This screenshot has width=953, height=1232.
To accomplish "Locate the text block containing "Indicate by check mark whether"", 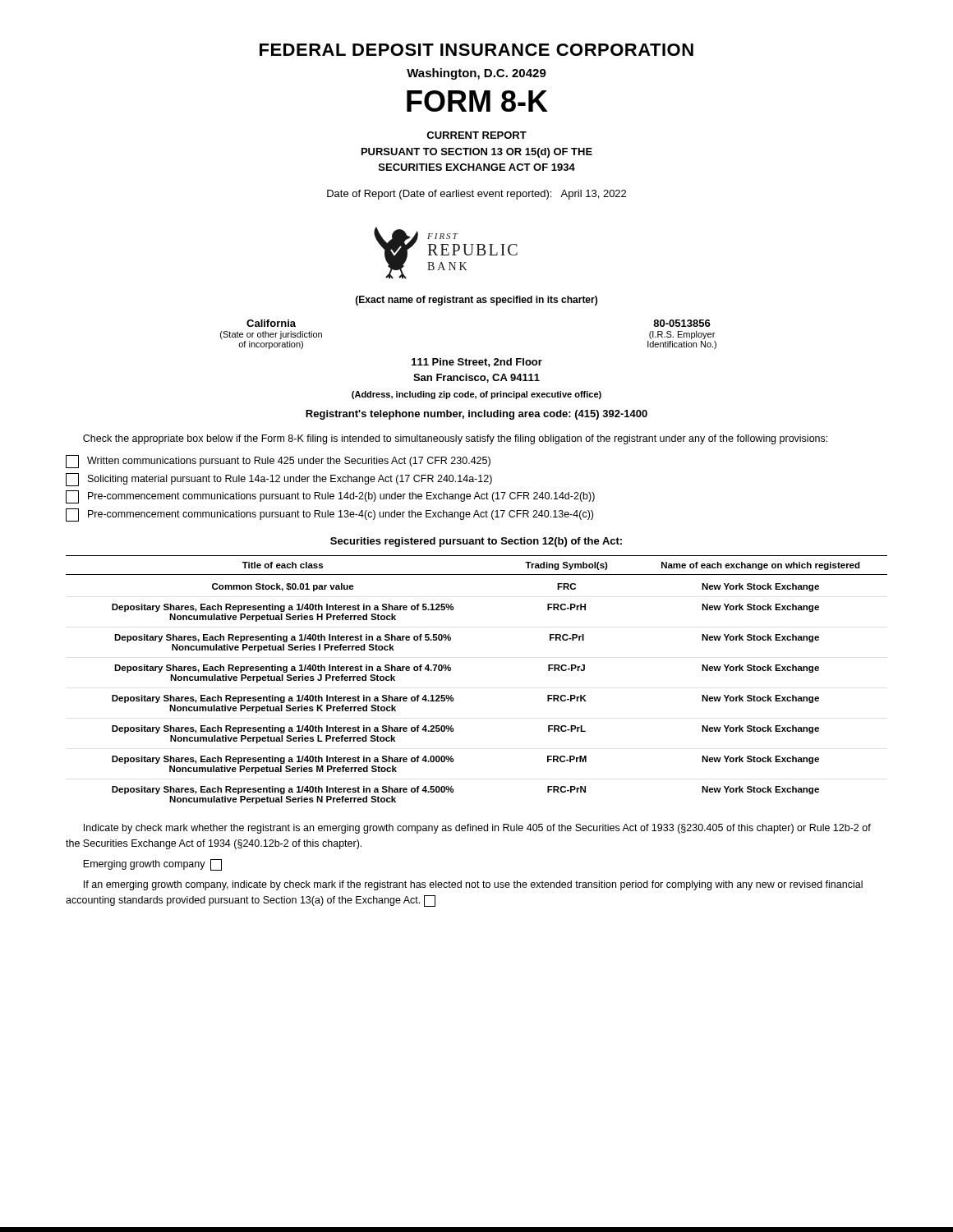I will coord(468,836).
